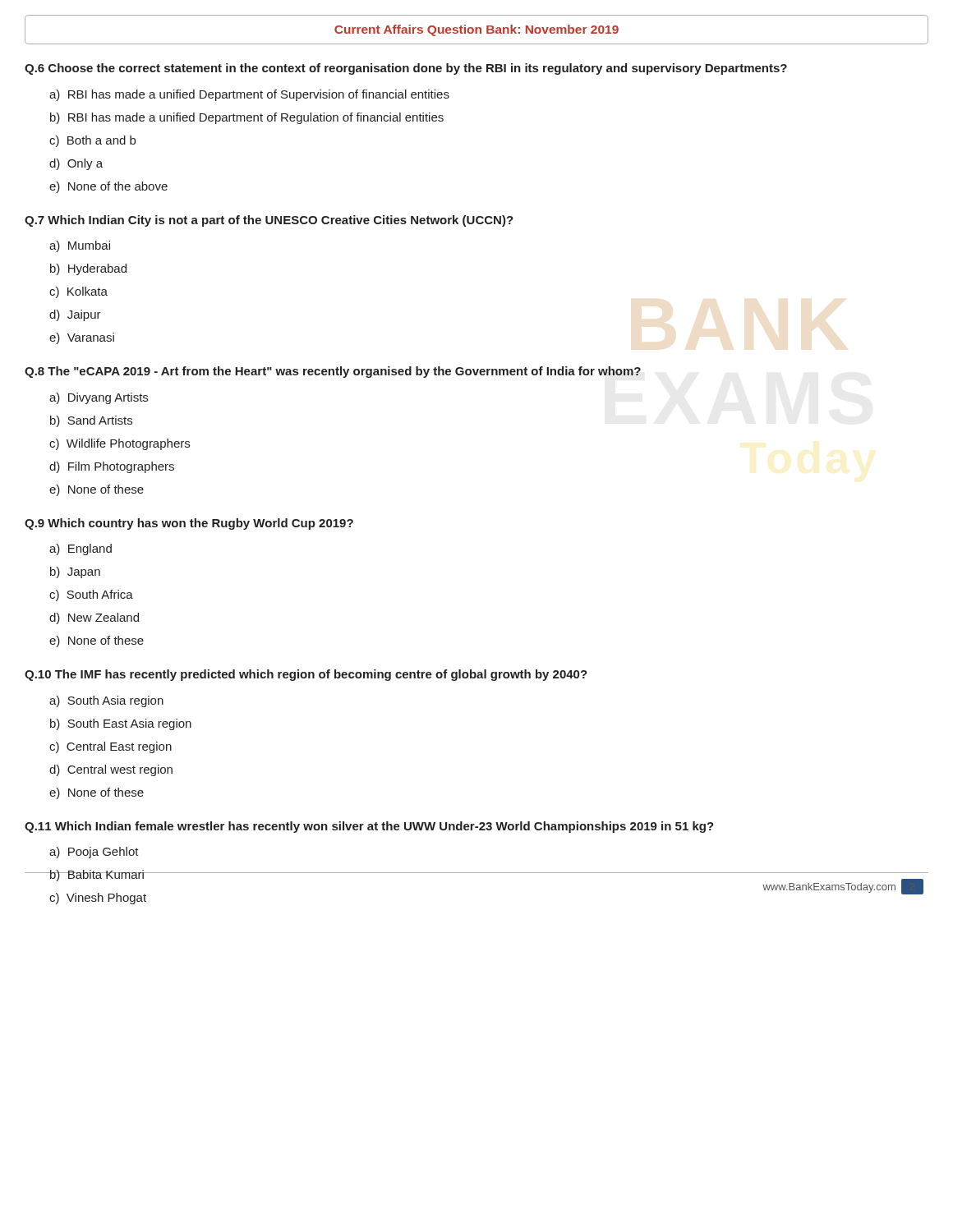Find the section header with the text "Q.6 Choose the correct statement"

(476, 68)
